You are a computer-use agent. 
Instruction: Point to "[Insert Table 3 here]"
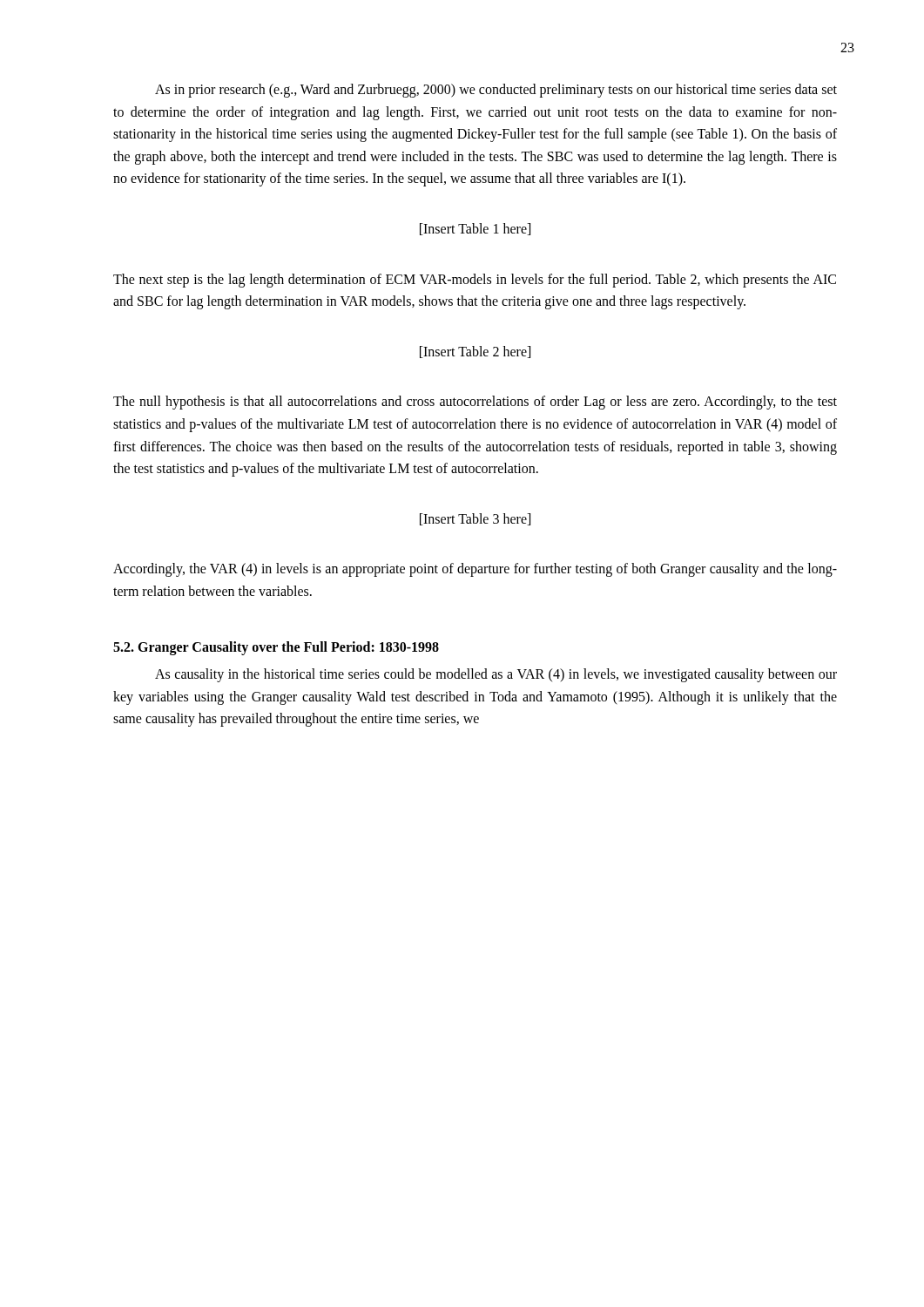pyautogui.click(x=475, y=519)
